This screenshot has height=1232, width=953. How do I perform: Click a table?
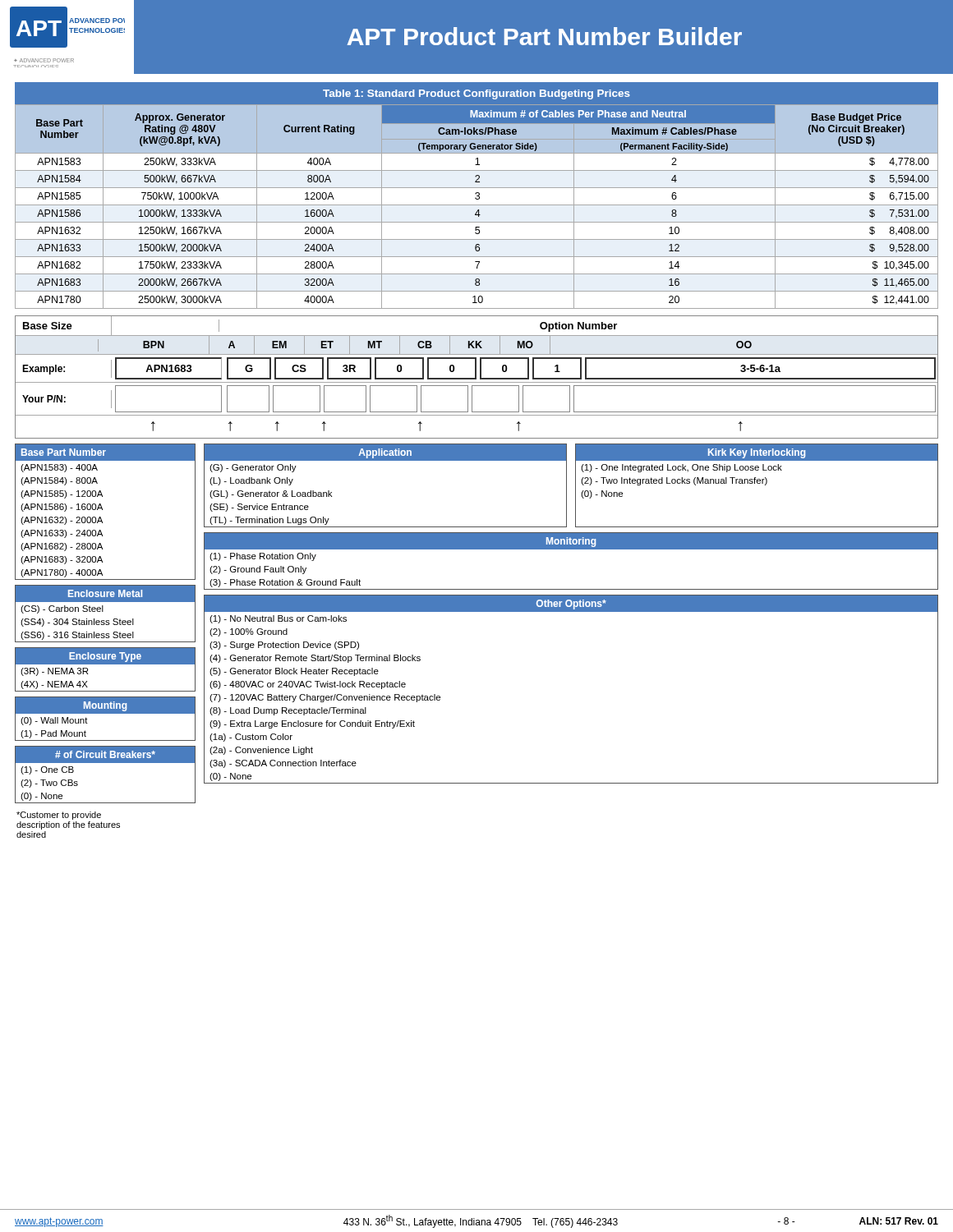tap(476, 196)
